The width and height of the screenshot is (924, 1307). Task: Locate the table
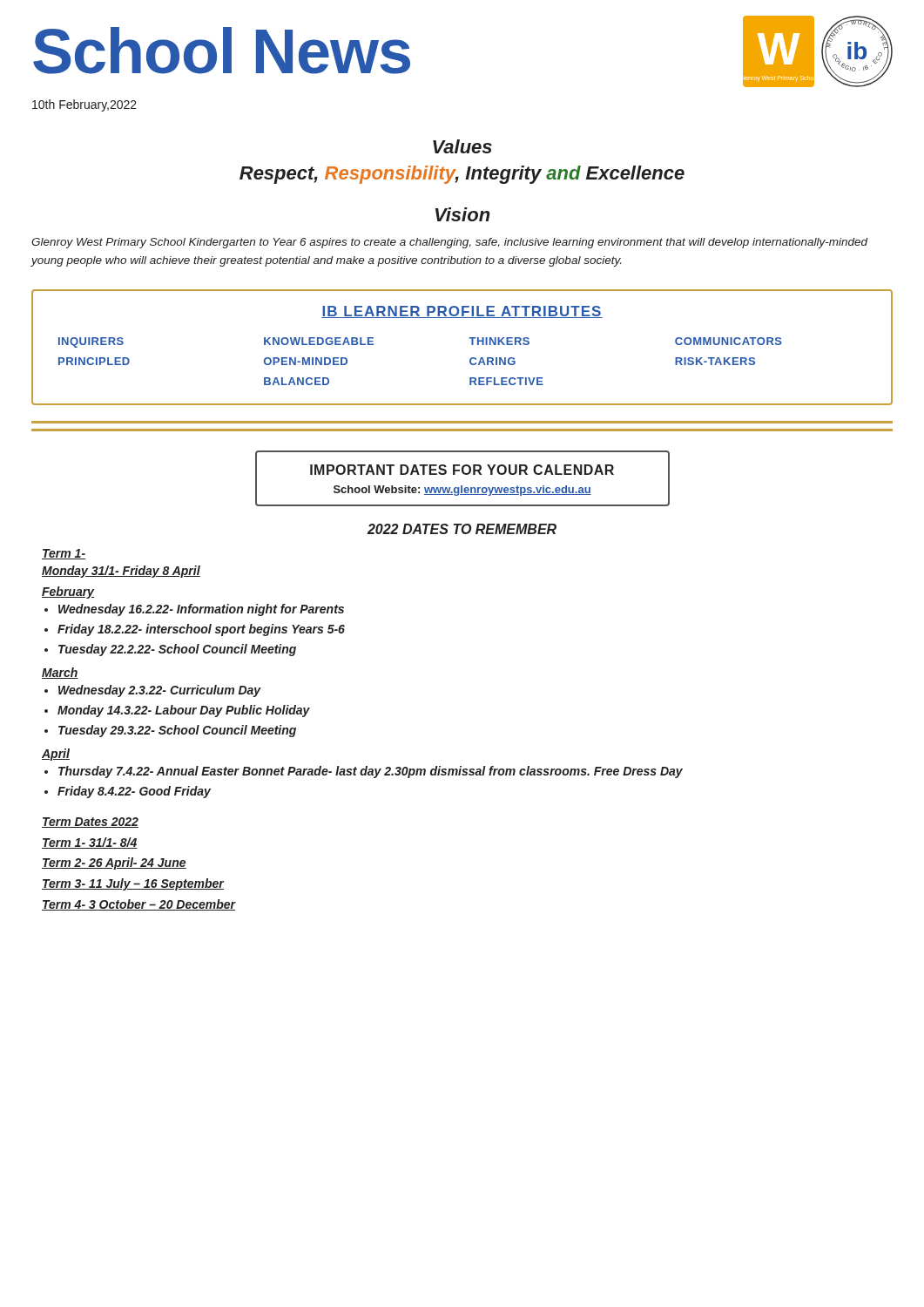(x=462, y=347)
